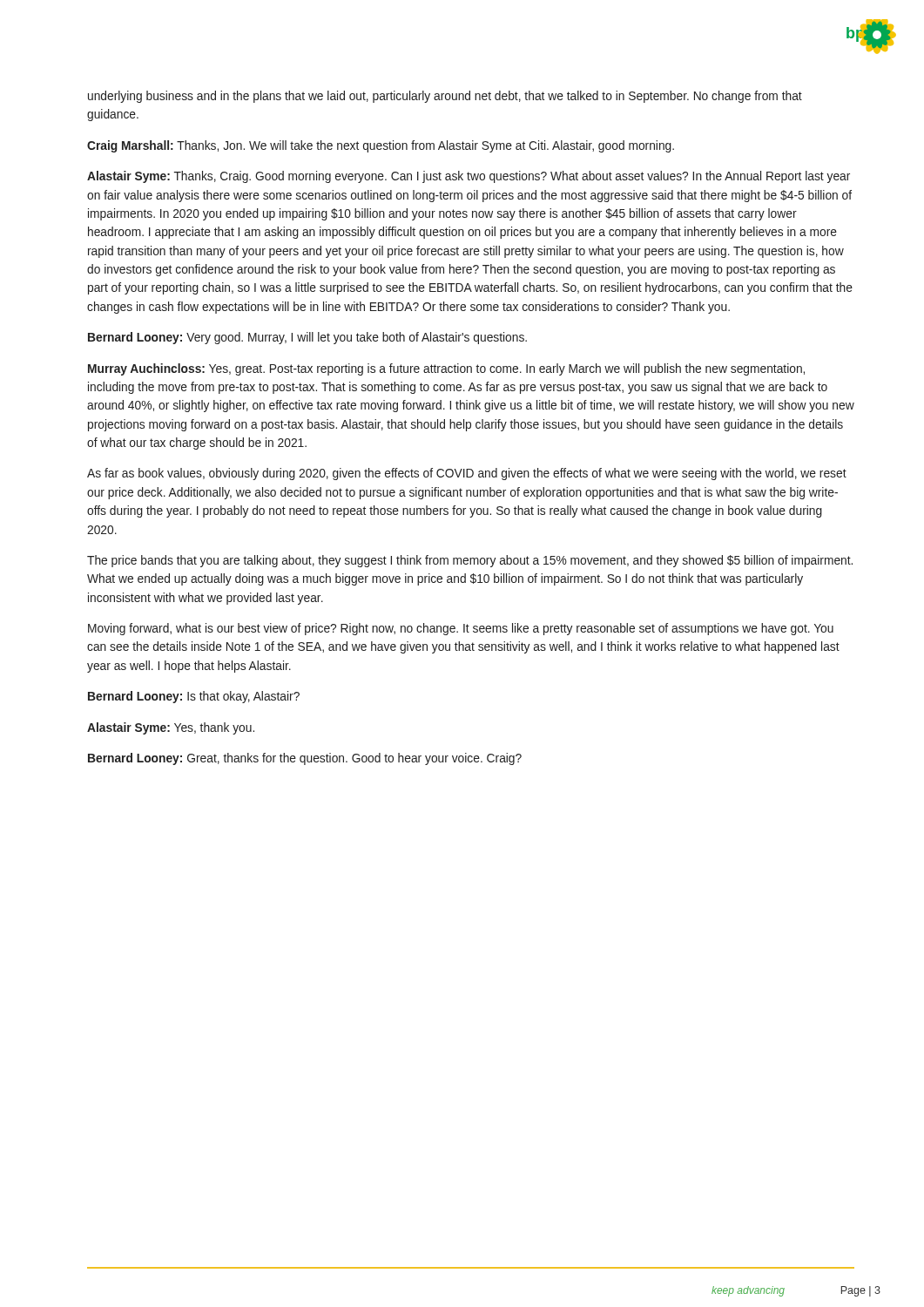
Task: Click on the text block that says "Alastair Syme: Thanks, Craig. Good morning everyone."
Action: pos(470,242)
